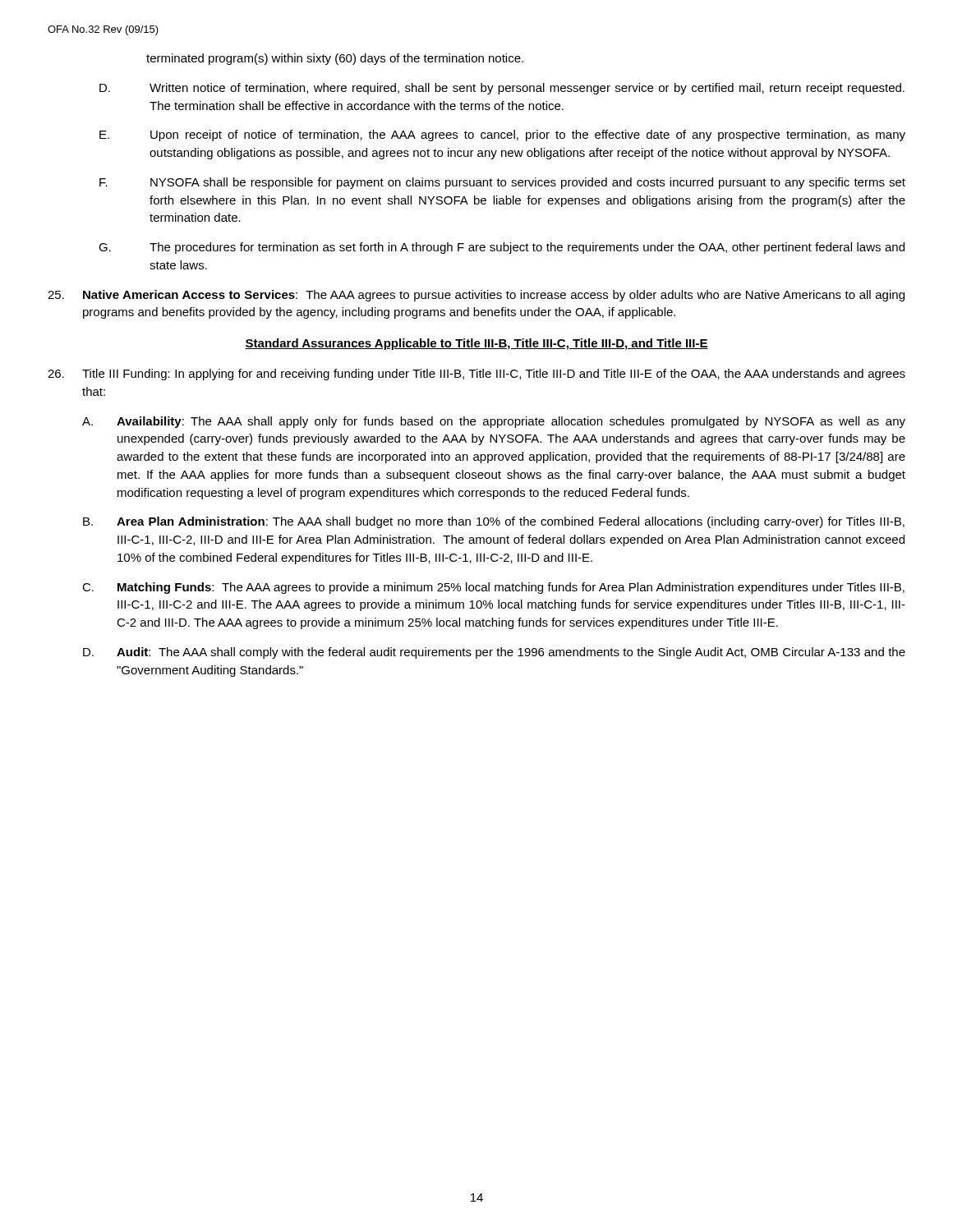This screenshot has width=953, height=1232.
Task: Navigate to the text block starting "terminated program(s) within sixty (60) days"
Action: click(335, 58)
